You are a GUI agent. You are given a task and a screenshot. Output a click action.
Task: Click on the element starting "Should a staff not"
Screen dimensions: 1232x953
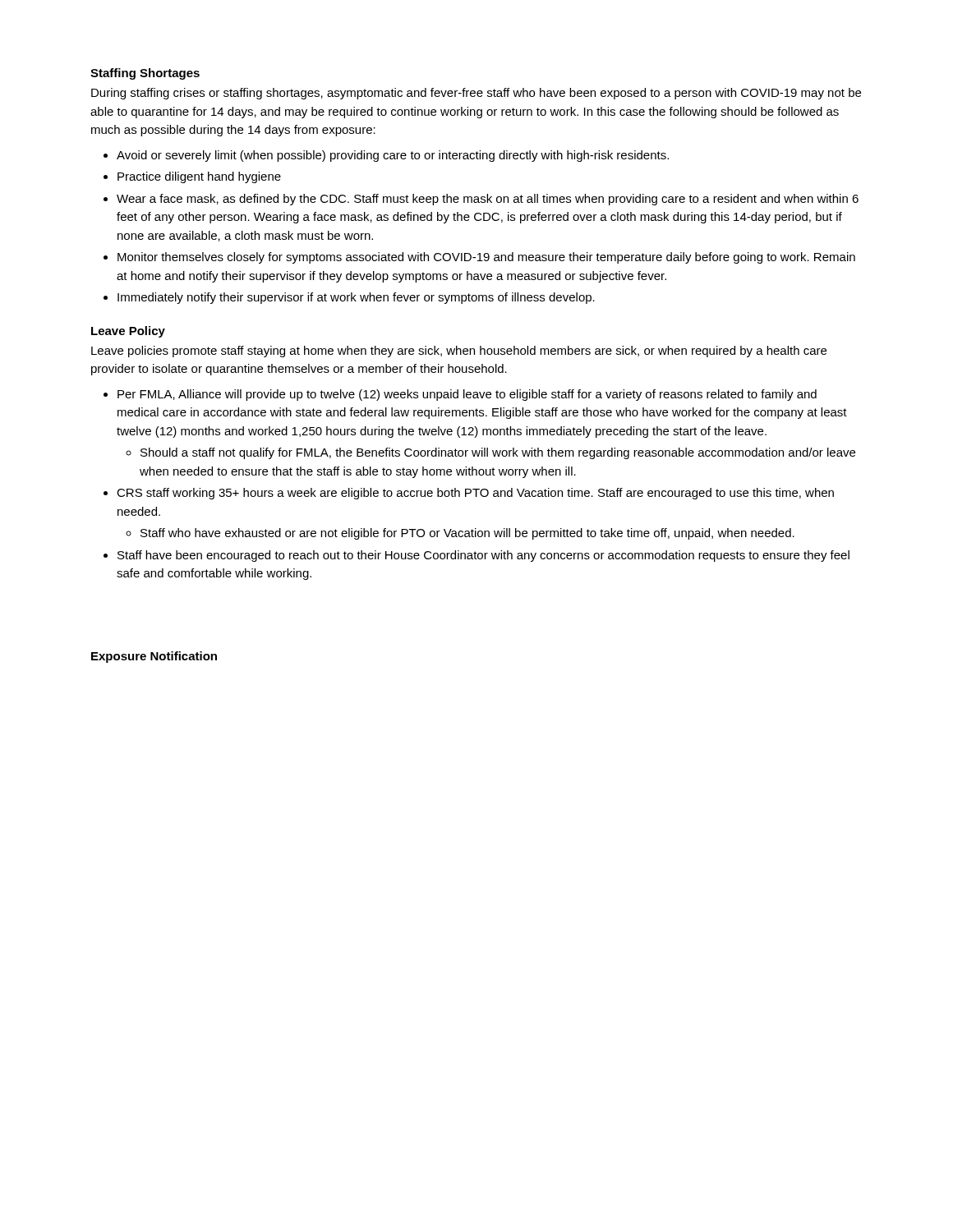point(498,461)
